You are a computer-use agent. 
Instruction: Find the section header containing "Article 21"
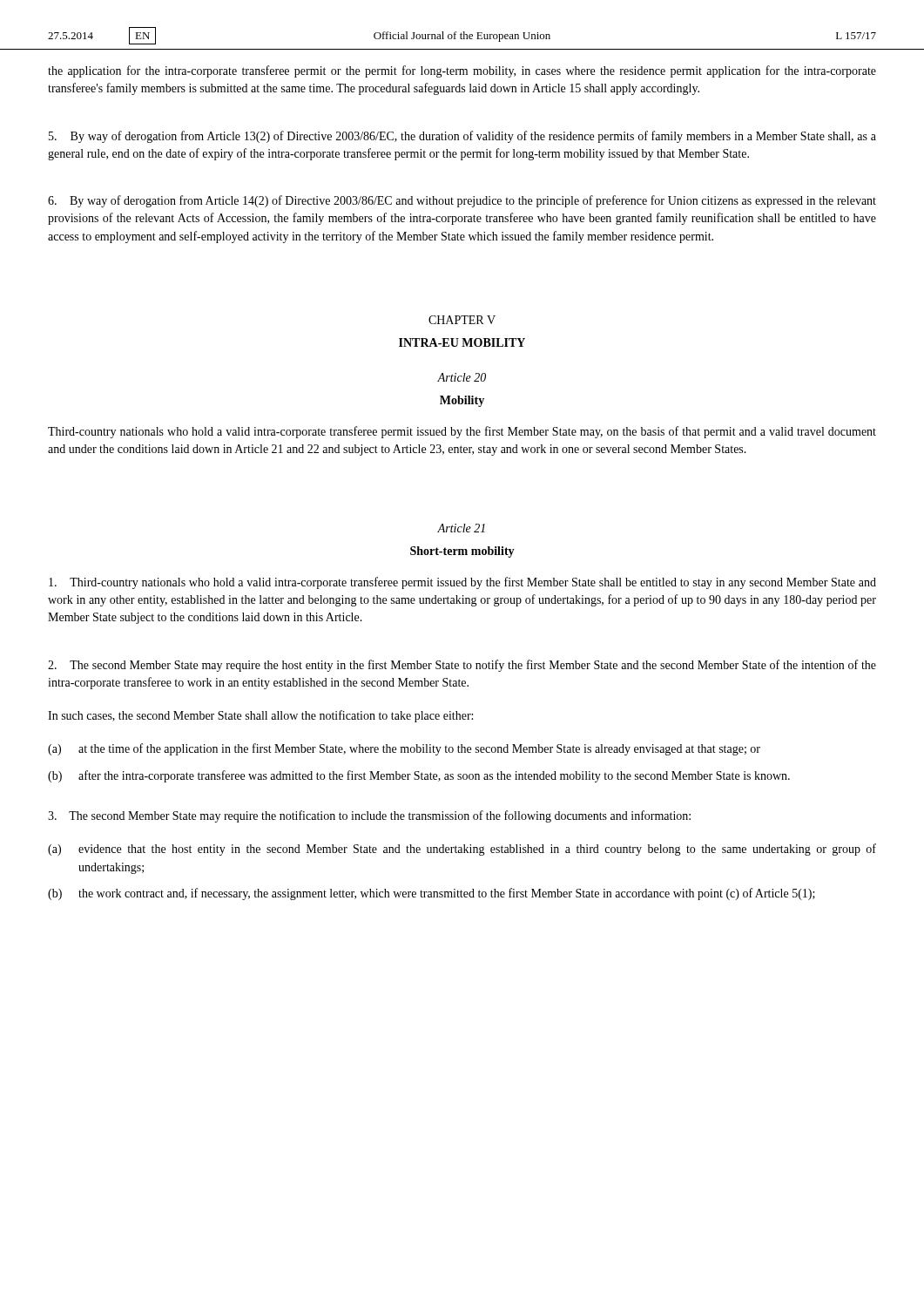click(x=462, y=528)
